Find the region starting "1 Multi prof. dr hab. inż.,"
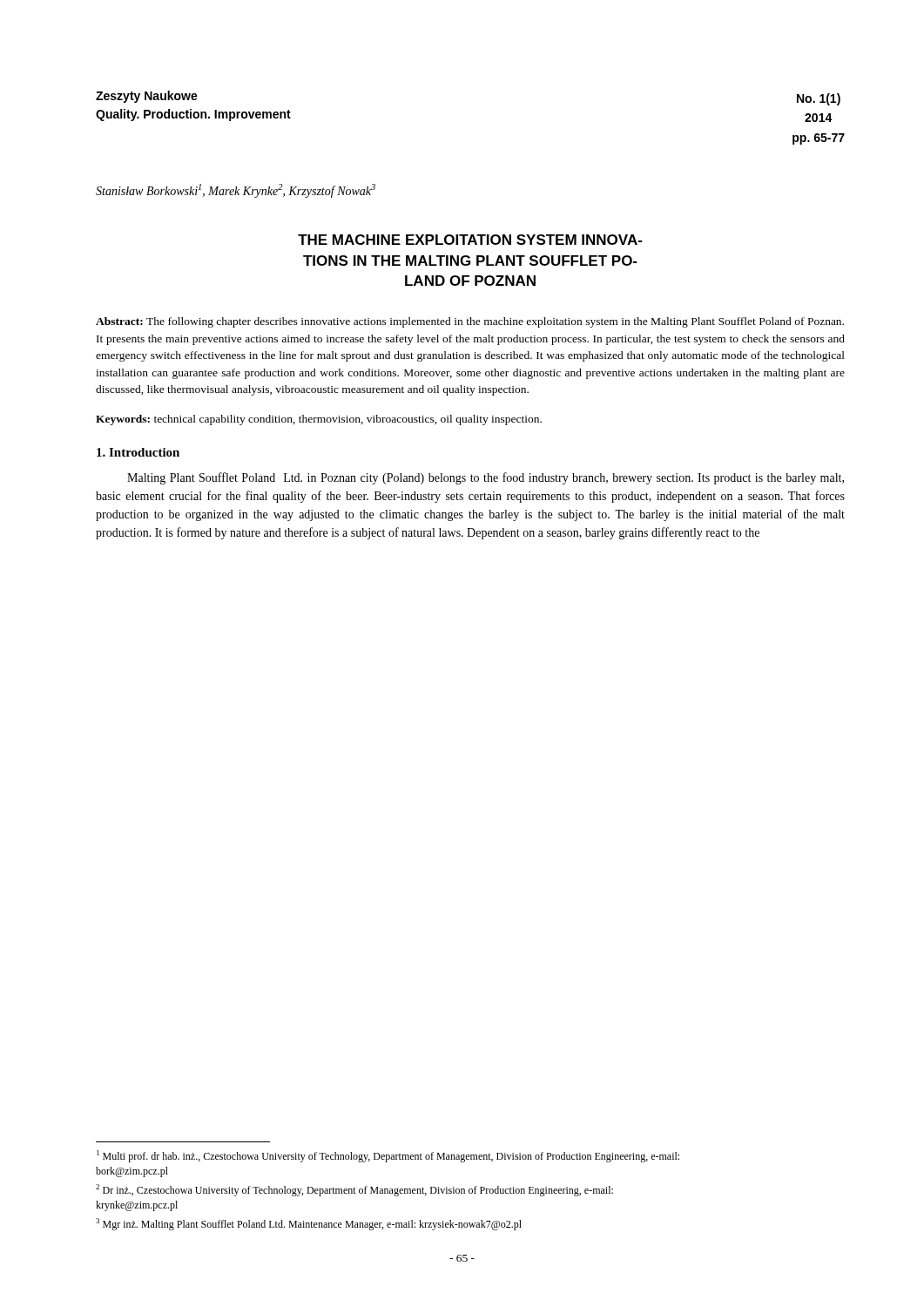Screen dimensions: 1307x924 click(x=388, y=1163)
